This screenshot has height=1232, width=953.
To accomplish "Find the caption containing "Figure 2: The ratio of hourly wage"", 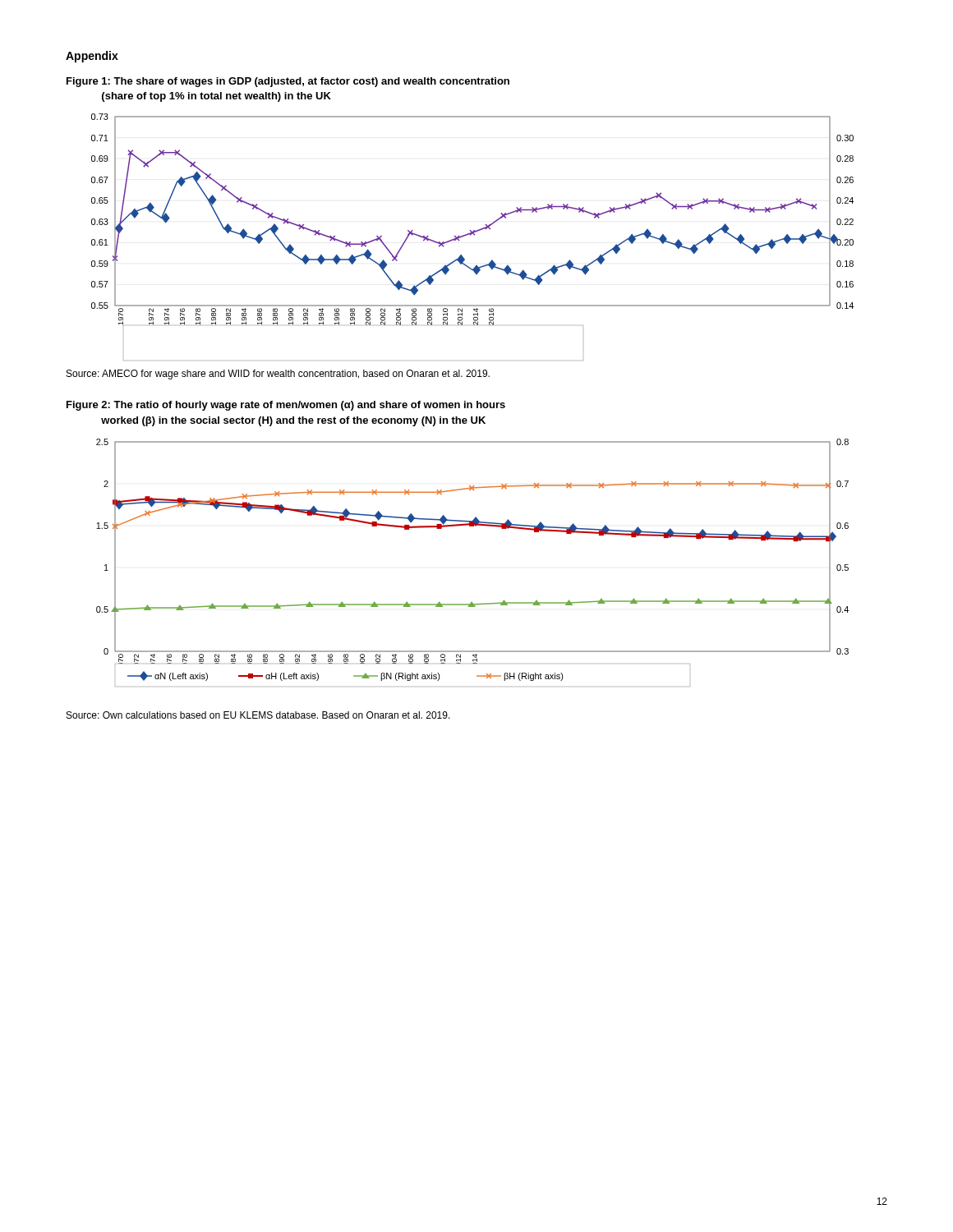I will (286, 413).
